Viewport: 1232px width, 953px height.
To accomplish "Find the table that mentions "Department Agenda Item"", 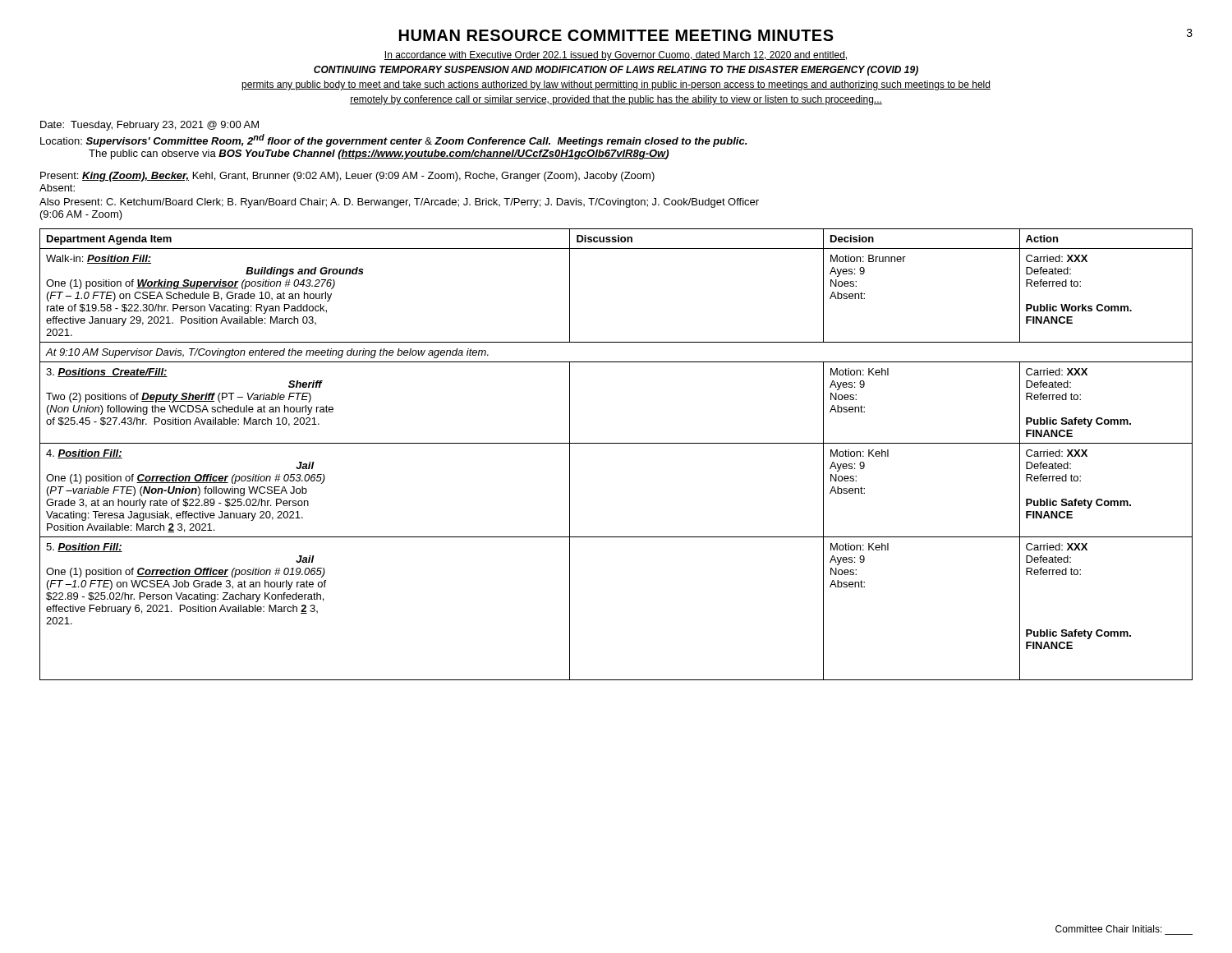I will tap(616, 455).
